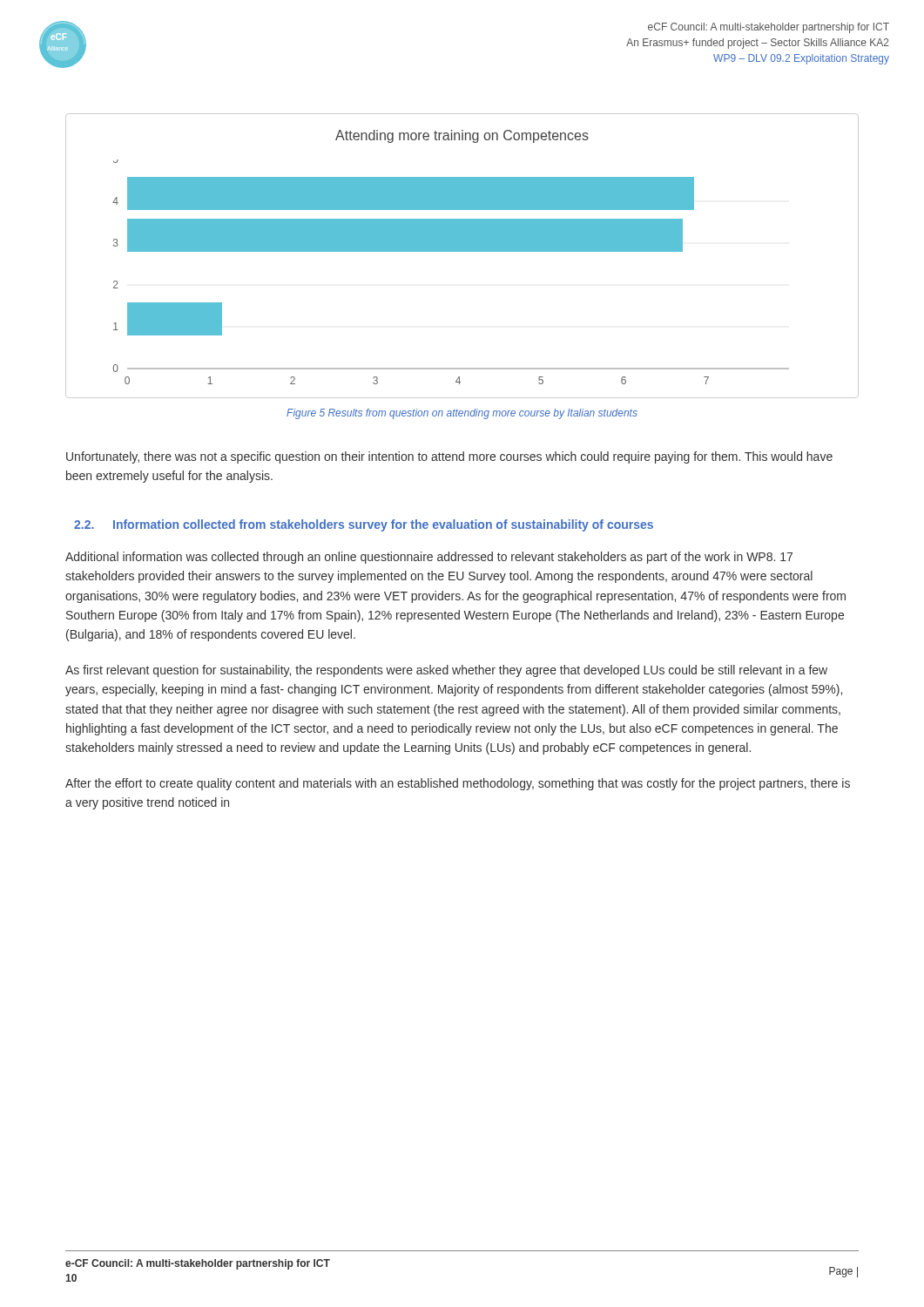This screenshot has width=924, height=1307.
Task: Point to the block beginning "Unfortunately, there was not"
Action: [449, 466]
